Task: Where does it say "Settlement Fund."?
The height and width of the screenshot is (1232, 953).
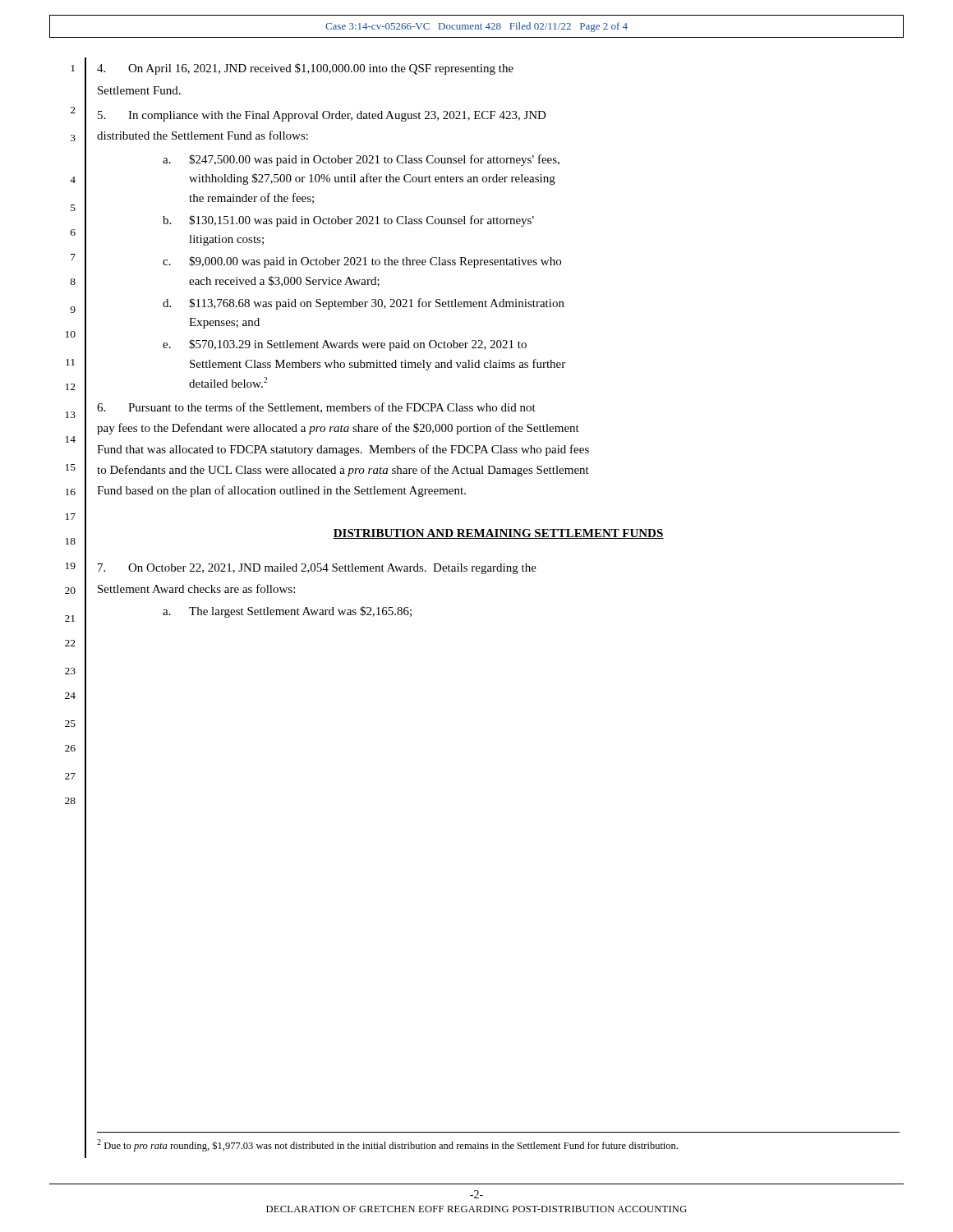Action: pyautogui.click(x=139, y=91)
